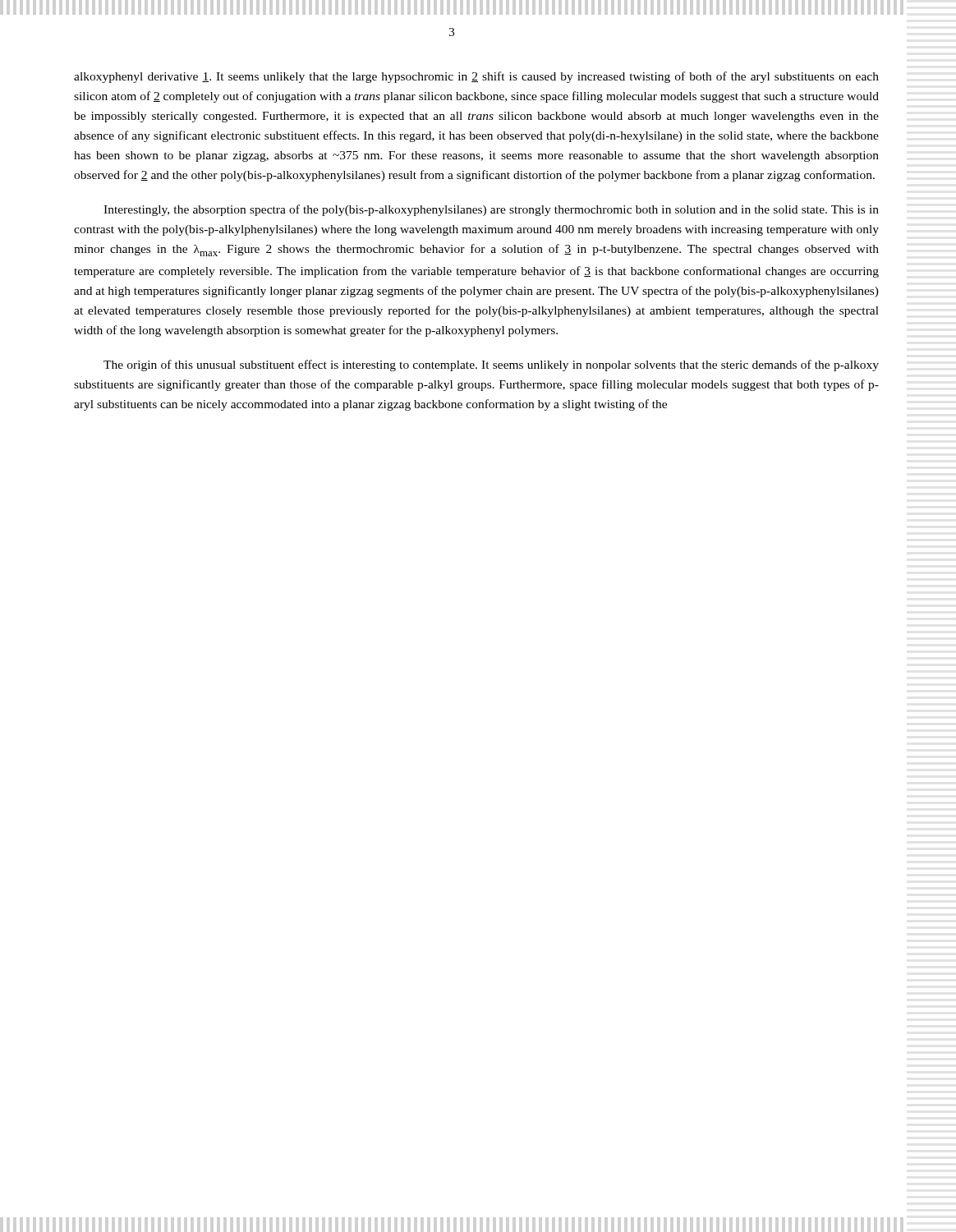Select the text block with the text "The origin of this unusual"
The width and height of the screenshot is (956, 1232).
(476, 384)
